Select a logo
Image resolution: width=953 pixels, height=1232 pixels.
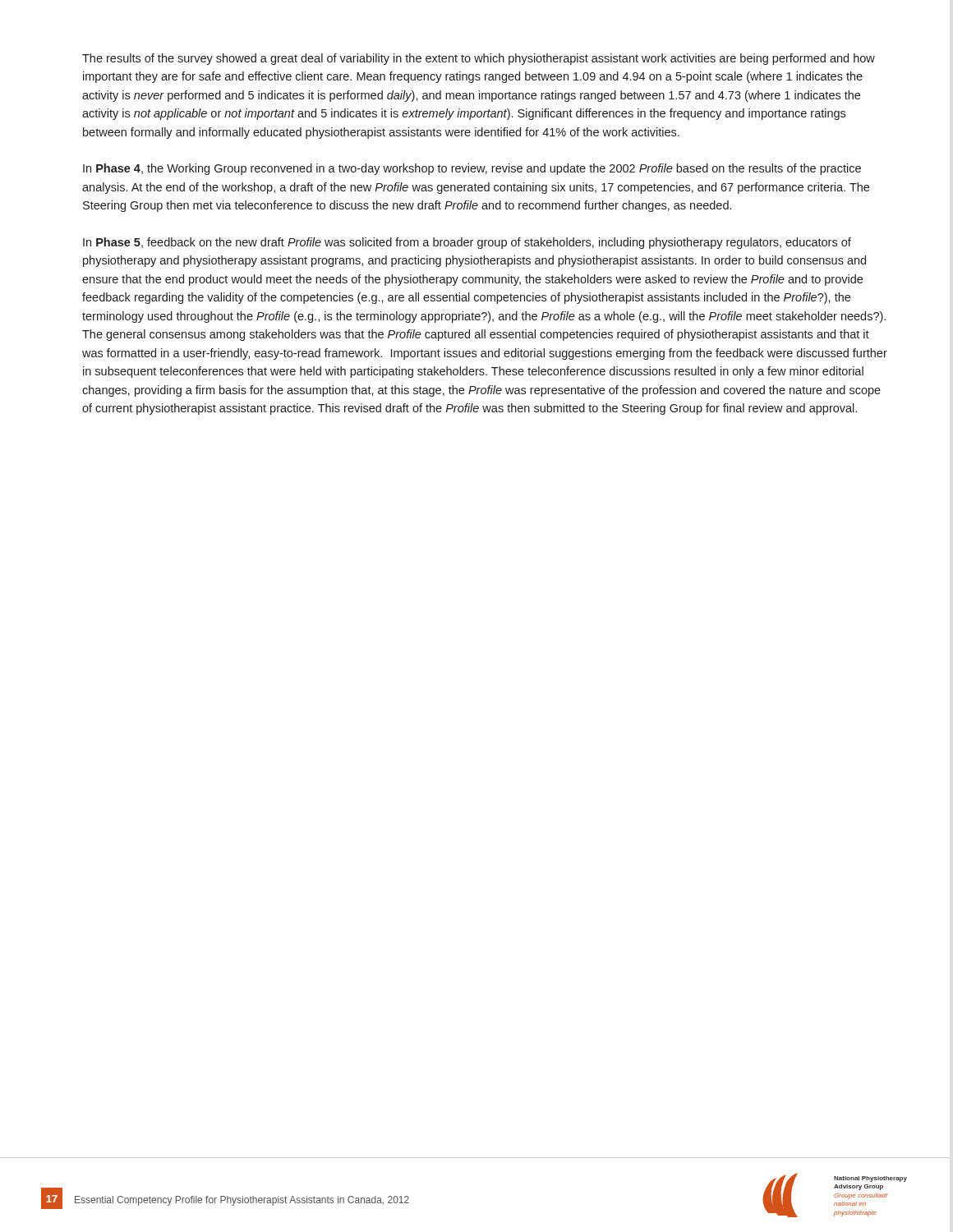point(831,1196)
